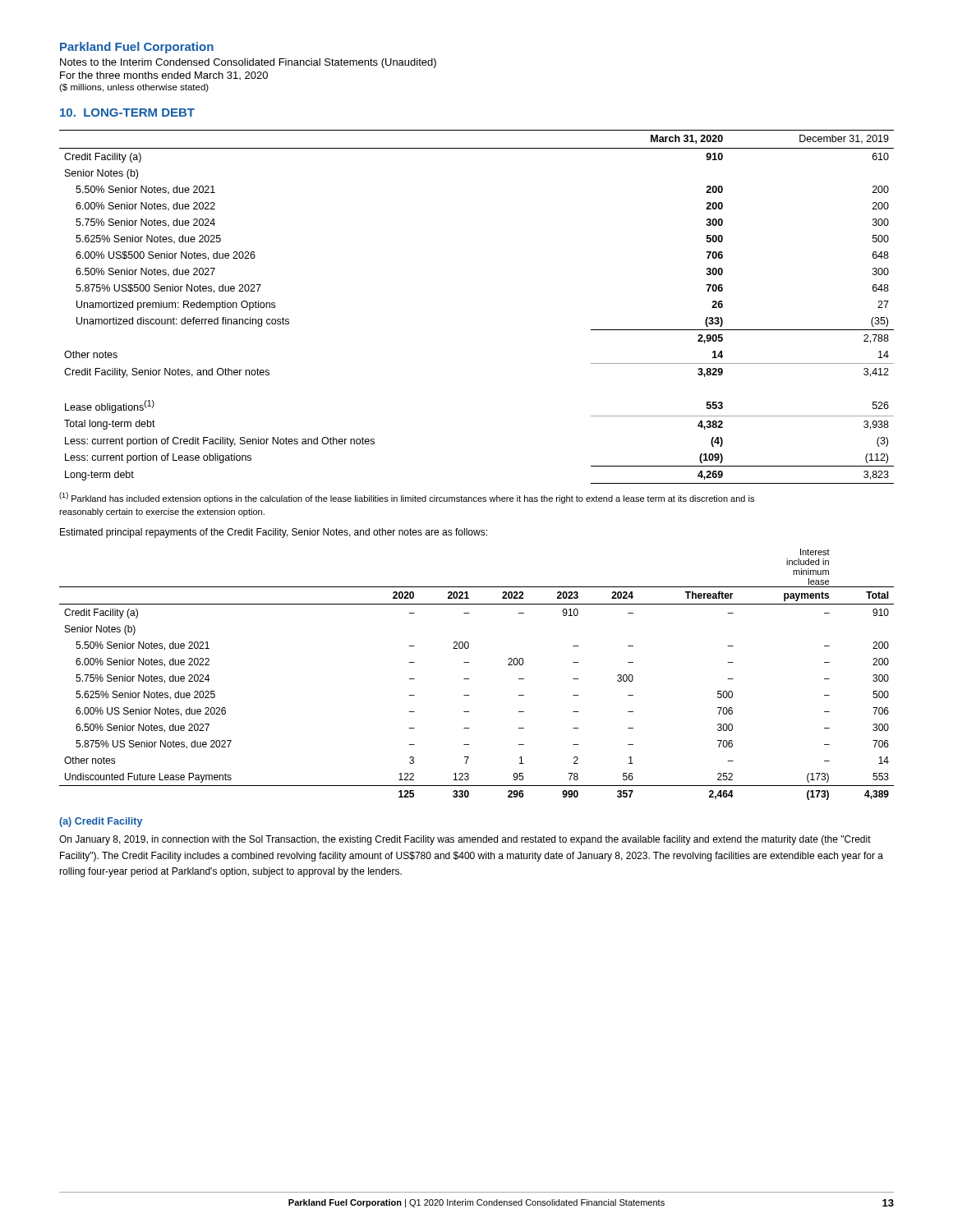
Task: Click on the text block containing "($ millions, unless otherwise"
Action: 134,87
